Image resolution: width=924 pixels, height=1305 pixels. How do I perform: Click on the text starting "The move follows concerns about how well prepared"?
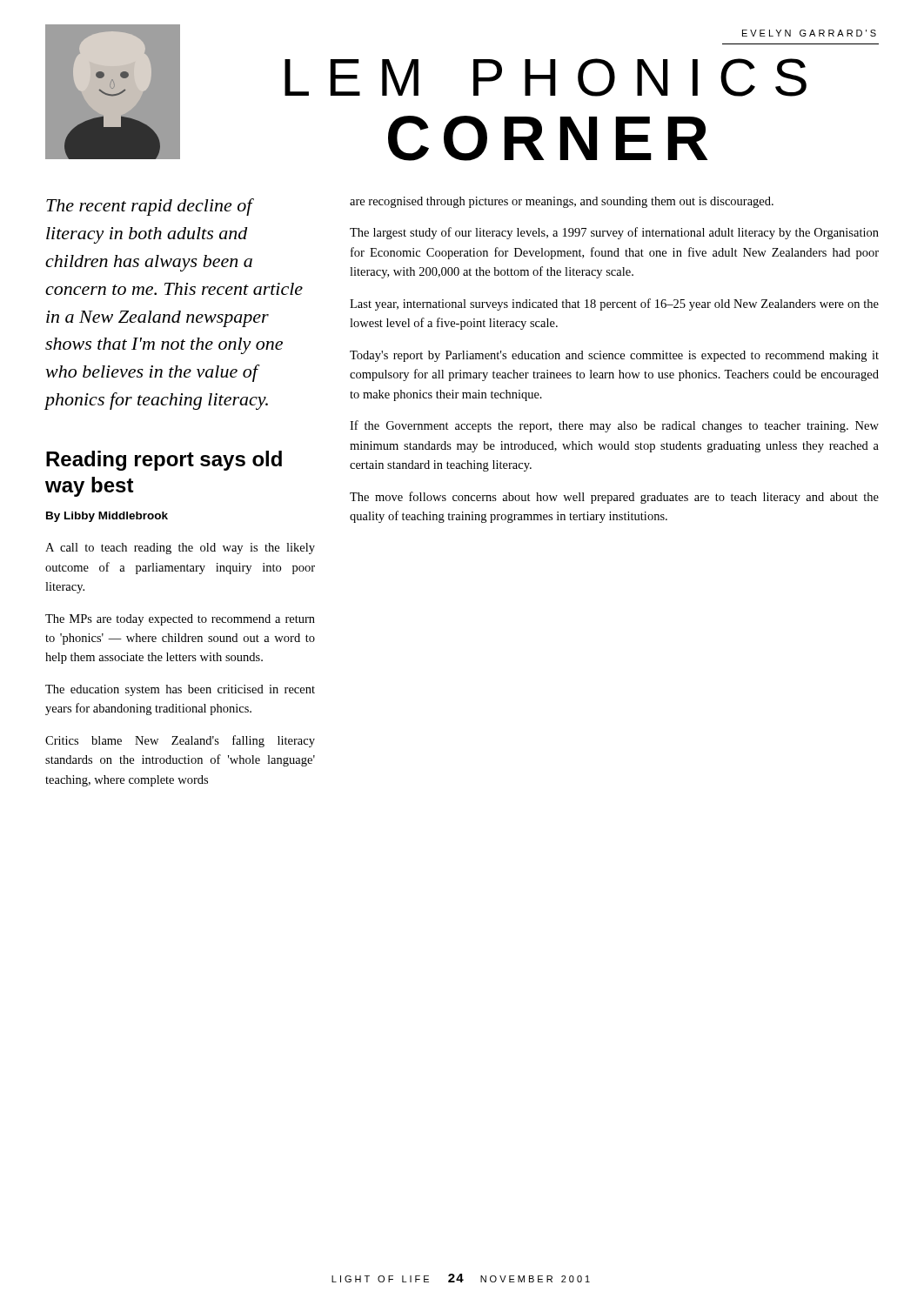click(614, 506)
